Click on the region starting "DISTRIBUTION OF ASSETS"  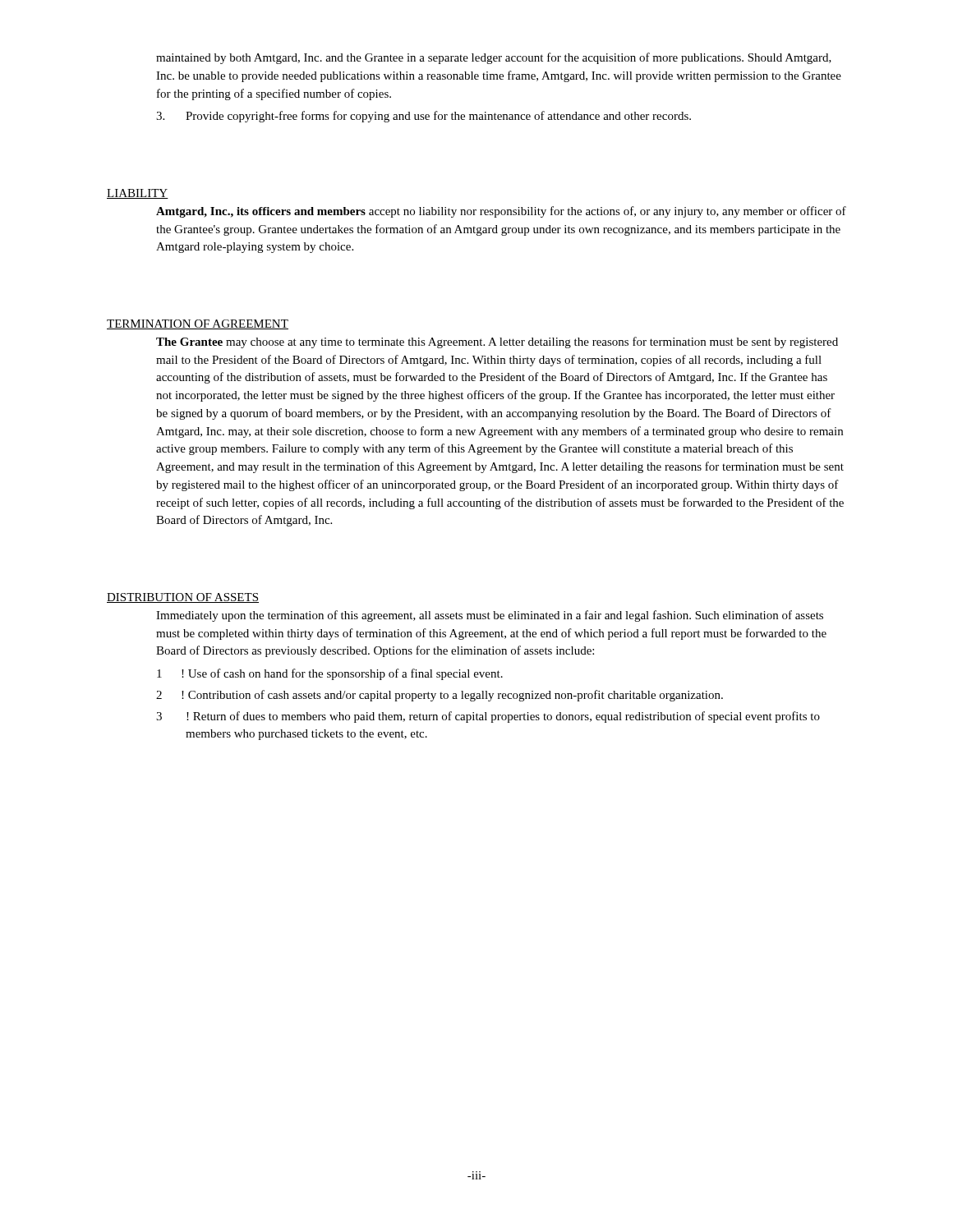pyautogui.click(x=183, y=598)
